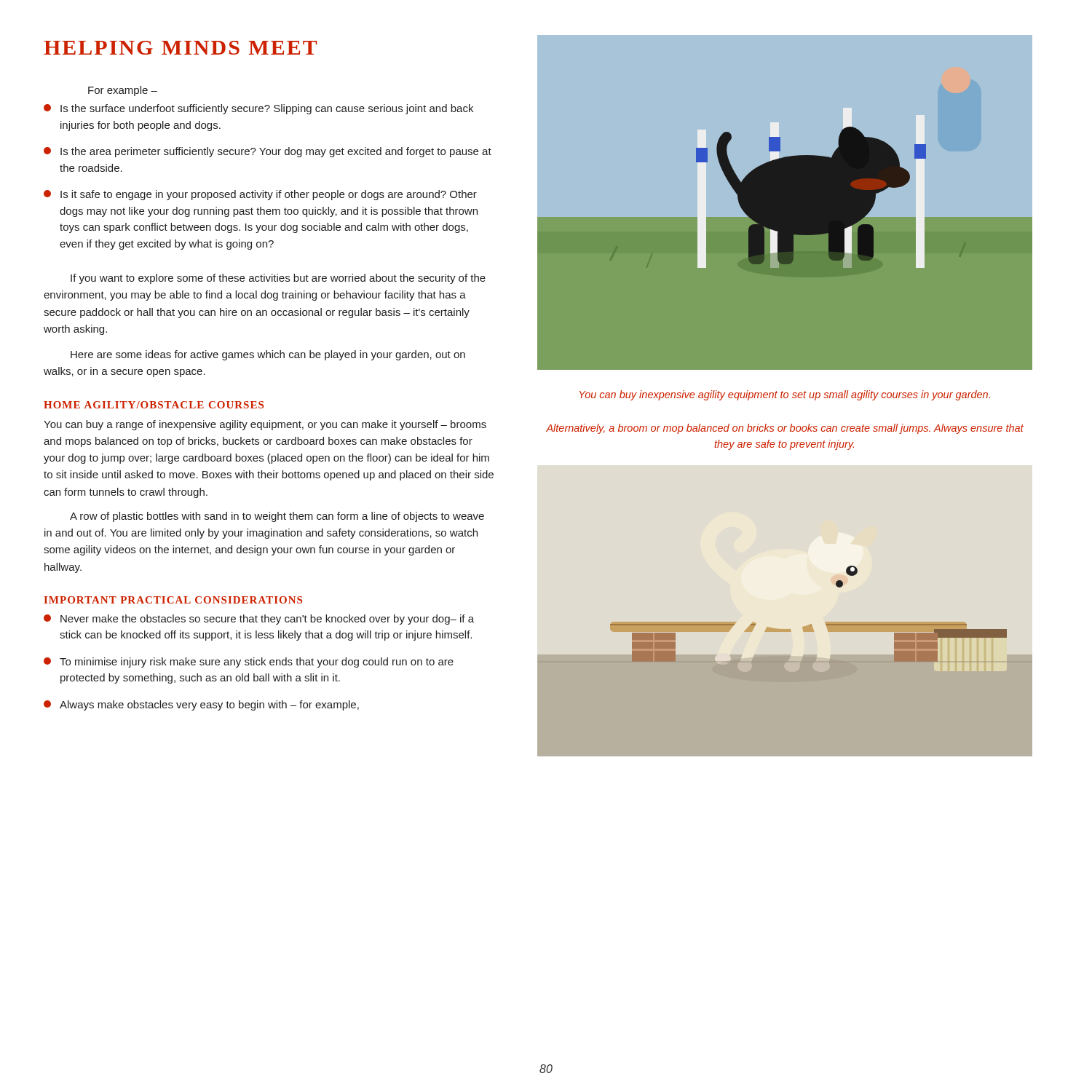Find the passage starting "Here are some ideas for active games"
Image resolution: width=1092 pixels, height=1092 pixels.
click(269, 363)
